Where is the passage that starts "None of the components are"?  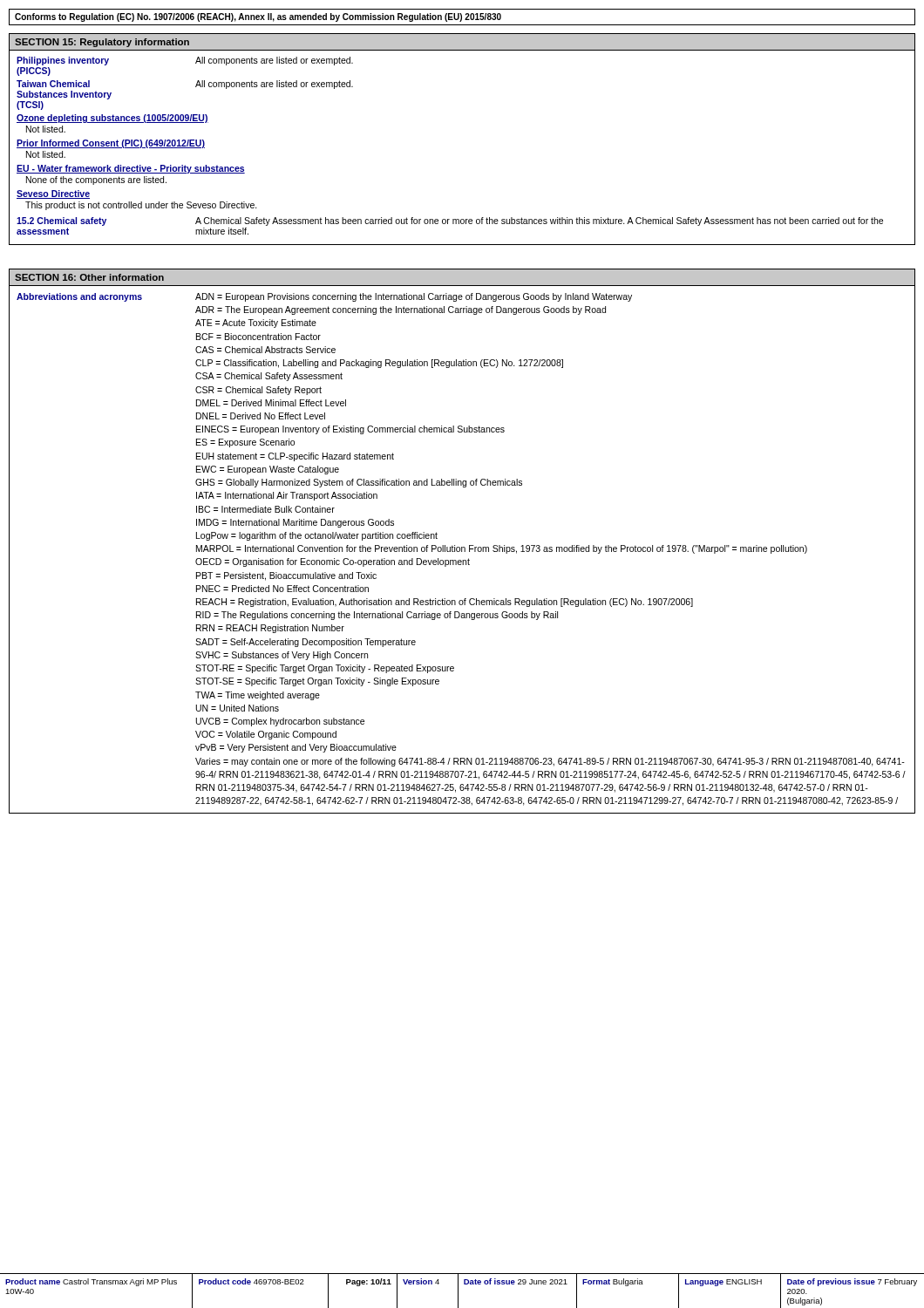click(x=96, y=180)
